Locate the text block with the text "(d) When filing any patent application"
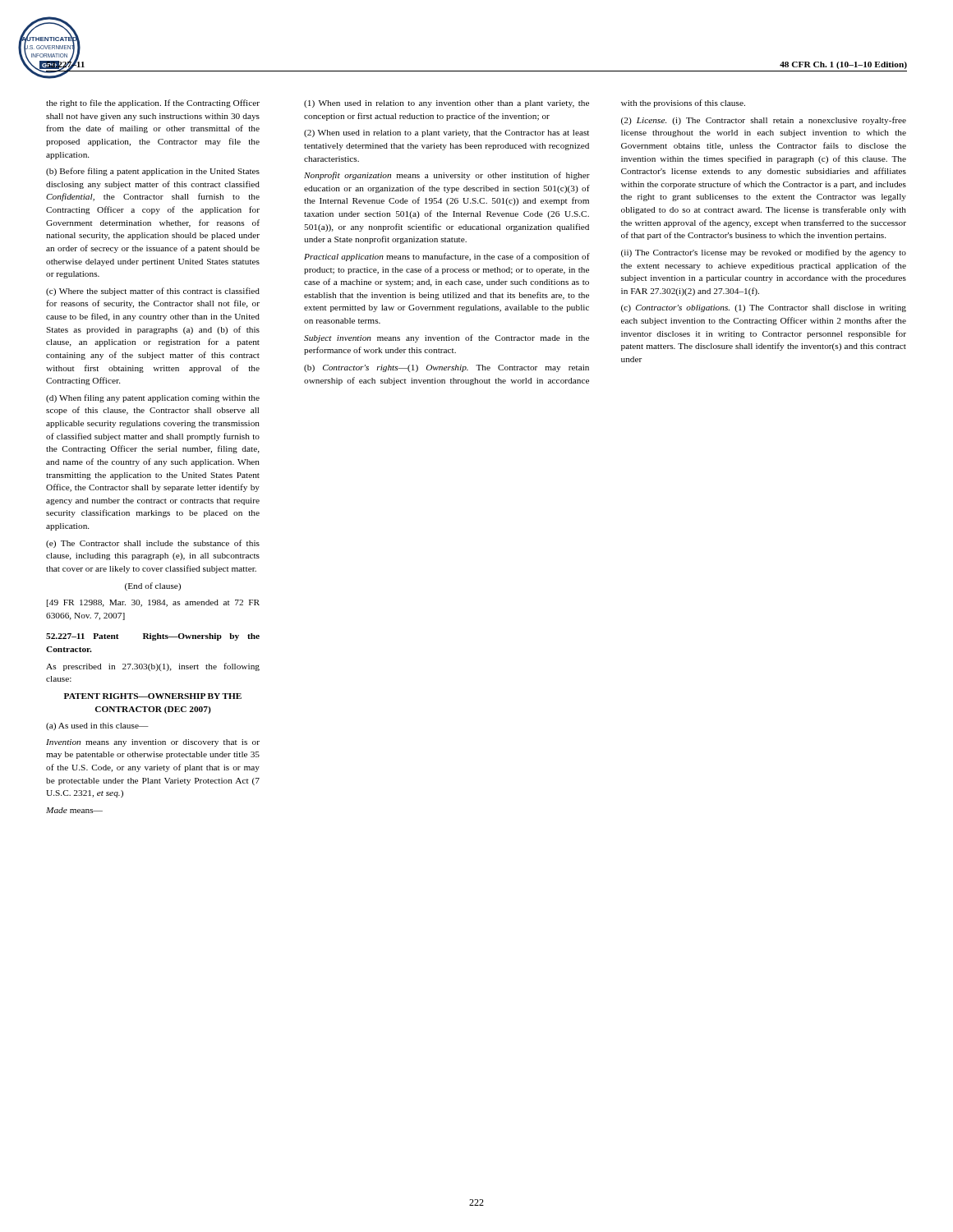The height and width of the screenshot is (1232, 953). [153, 462]
